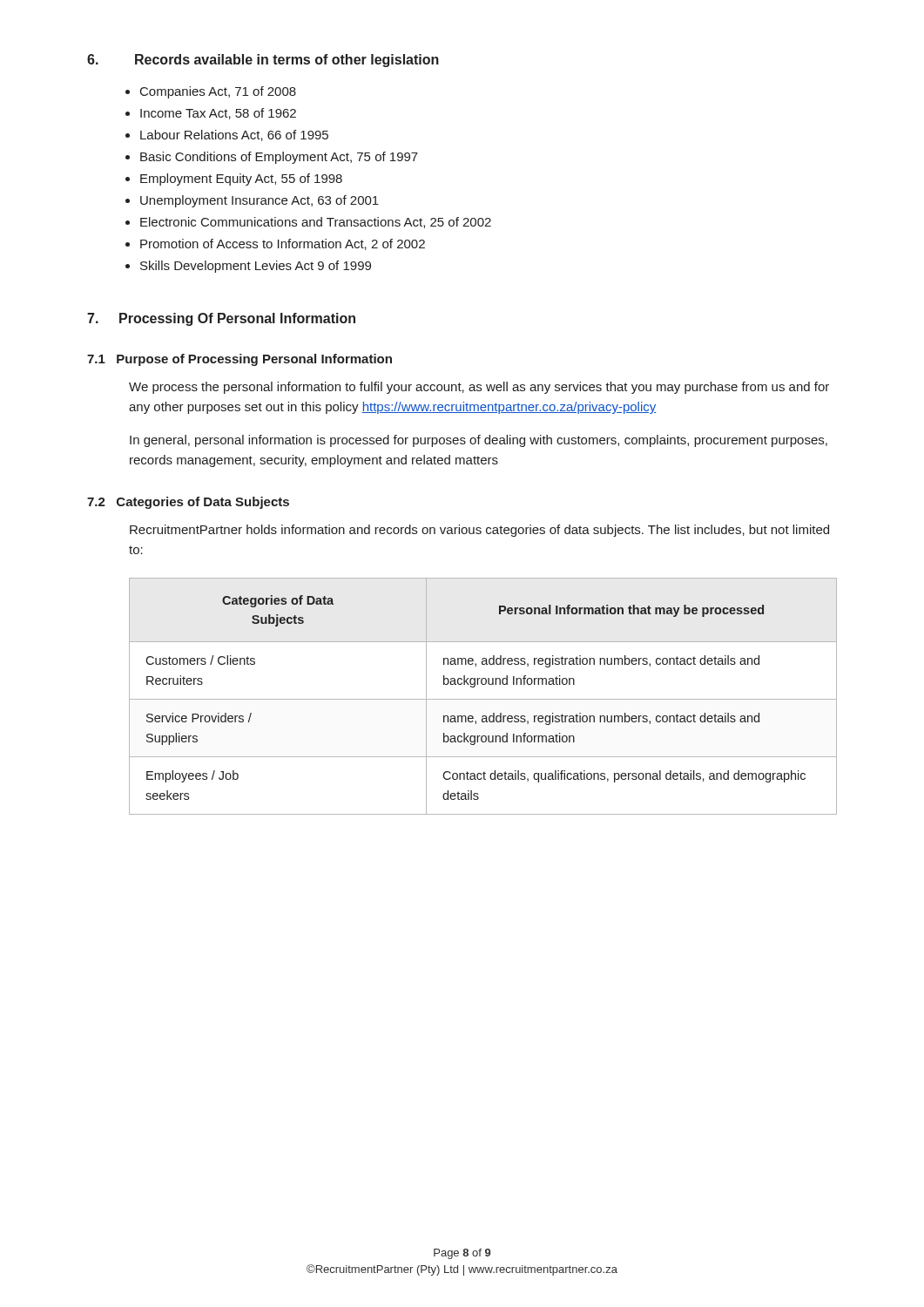This screenshot has width=924, height=1307.
Task: Point to the section header beginning "7.1 Purpose of Processing Personal"
Action: point(240,359)
